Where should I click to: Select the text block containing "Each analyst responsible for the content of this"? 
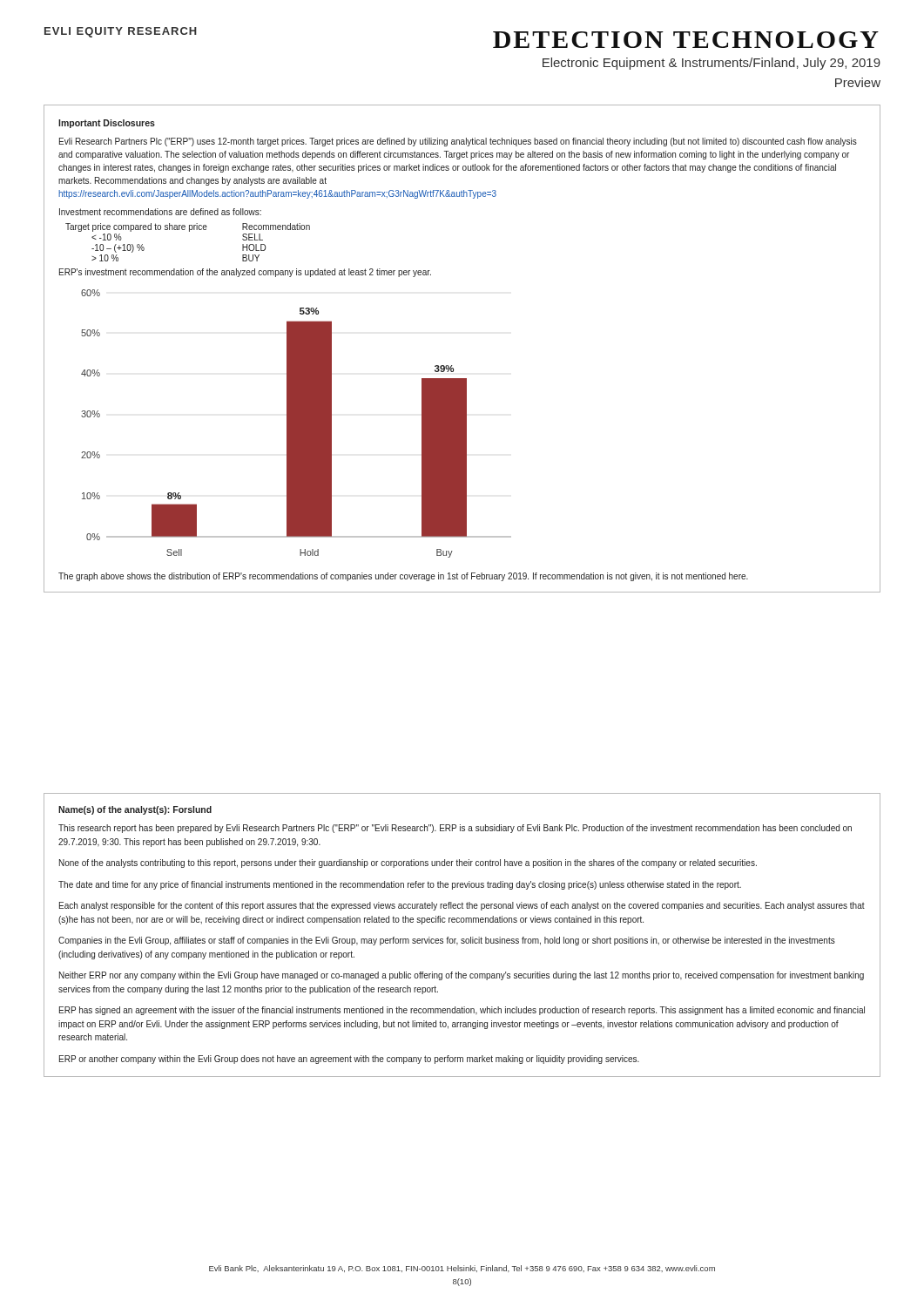point(461,912)
